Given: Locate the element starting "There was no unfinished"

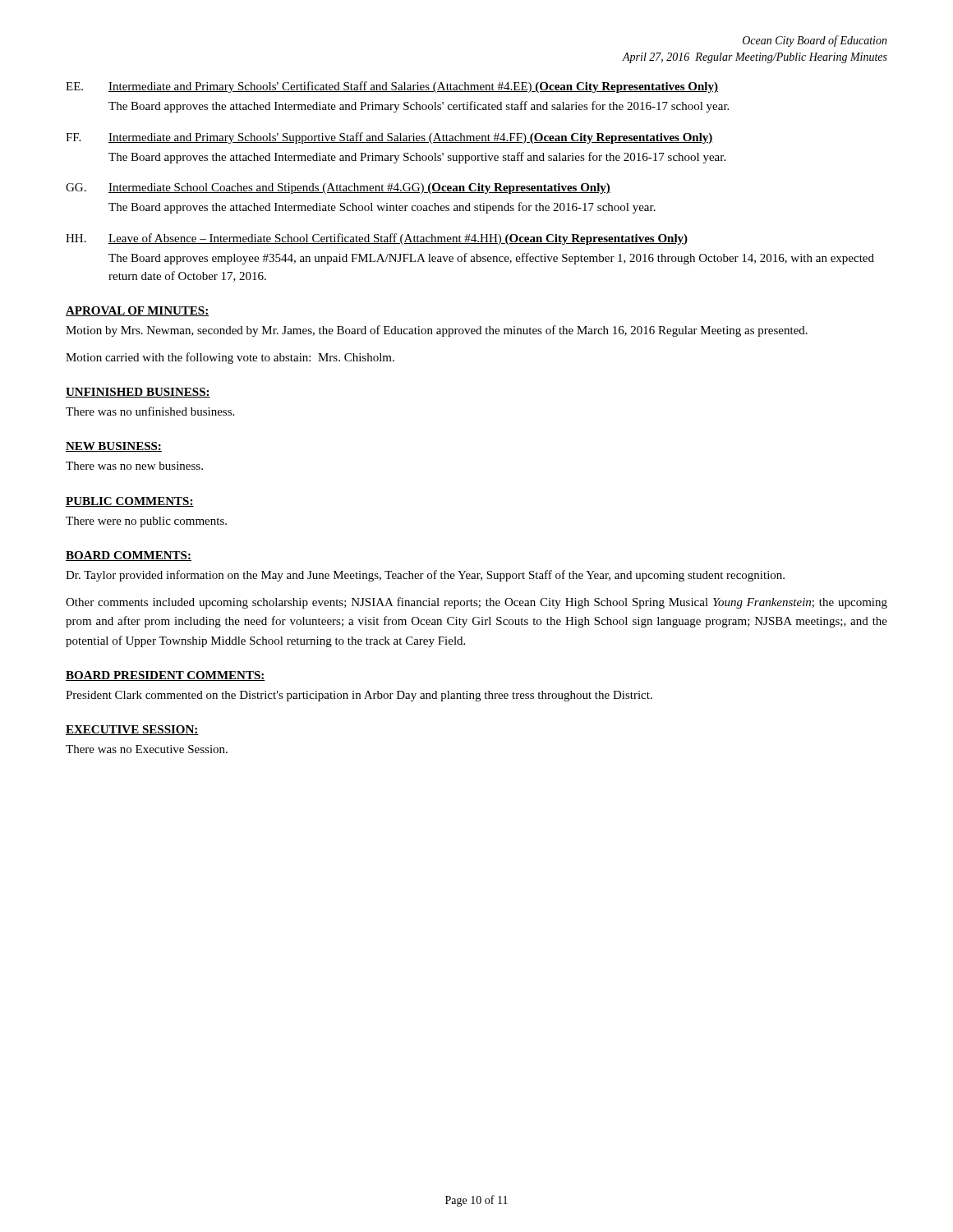Looking at the screenshot, I should click(150, 412).
